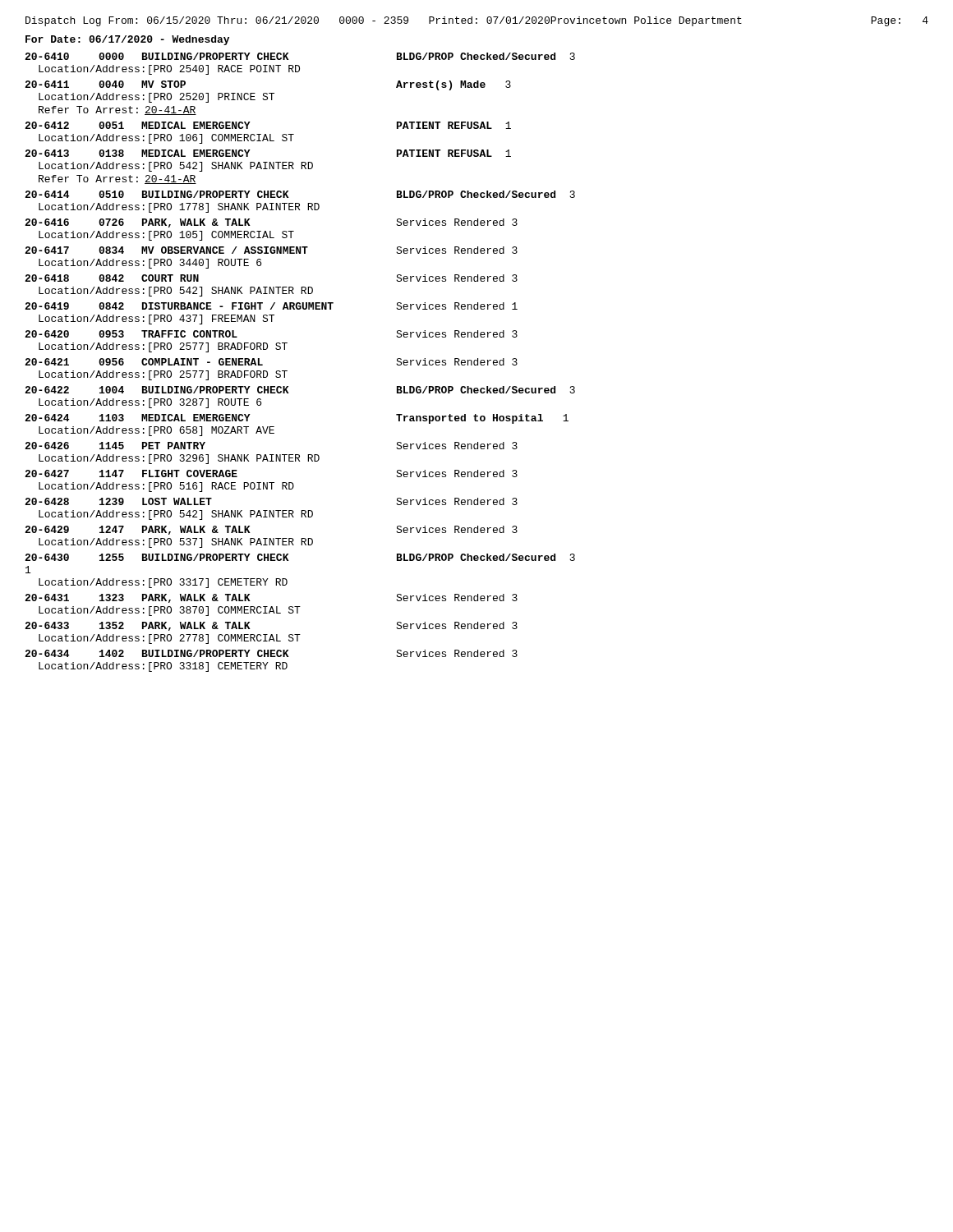The image size is (953, 1232).
Task: Point to the block beginning "20-6420 0953 TRAFFIC CONTROL Services Rendered"
Action: (x=476, y=341)
